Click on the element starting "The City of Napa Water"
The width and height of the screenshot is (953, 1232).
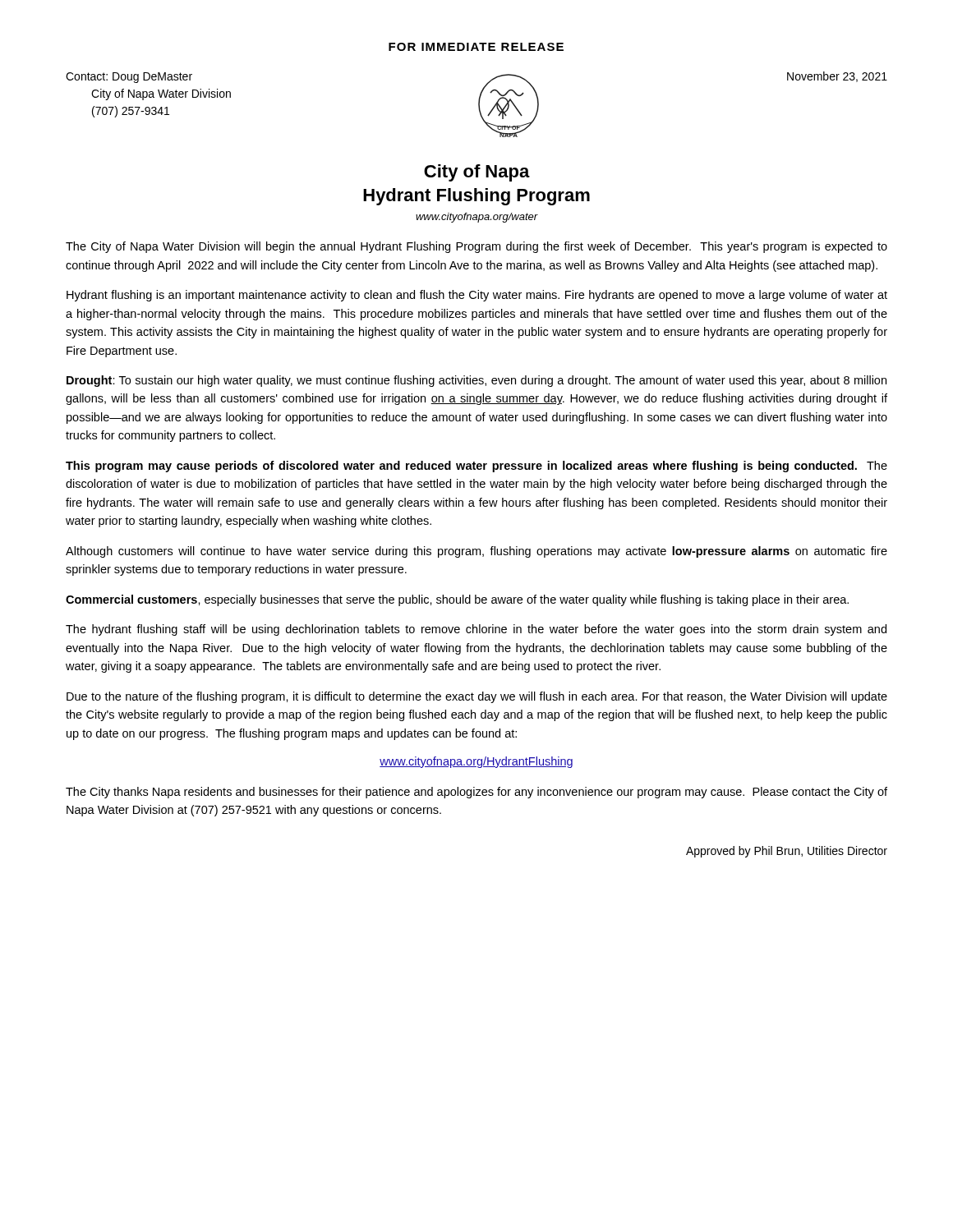(x=476, y=256)
